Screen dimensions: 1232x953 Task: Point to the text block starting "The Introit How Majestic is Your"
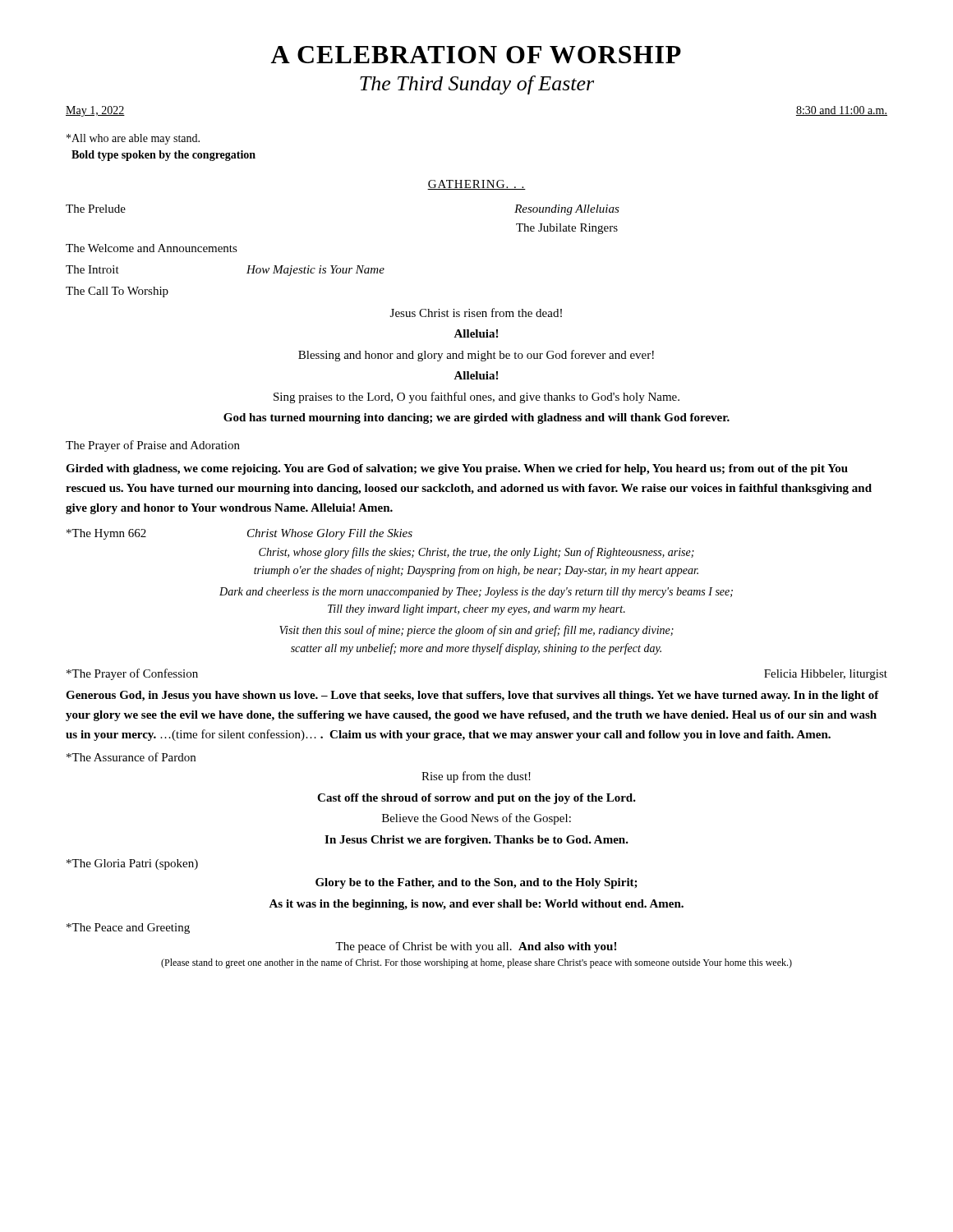(93, 271)
